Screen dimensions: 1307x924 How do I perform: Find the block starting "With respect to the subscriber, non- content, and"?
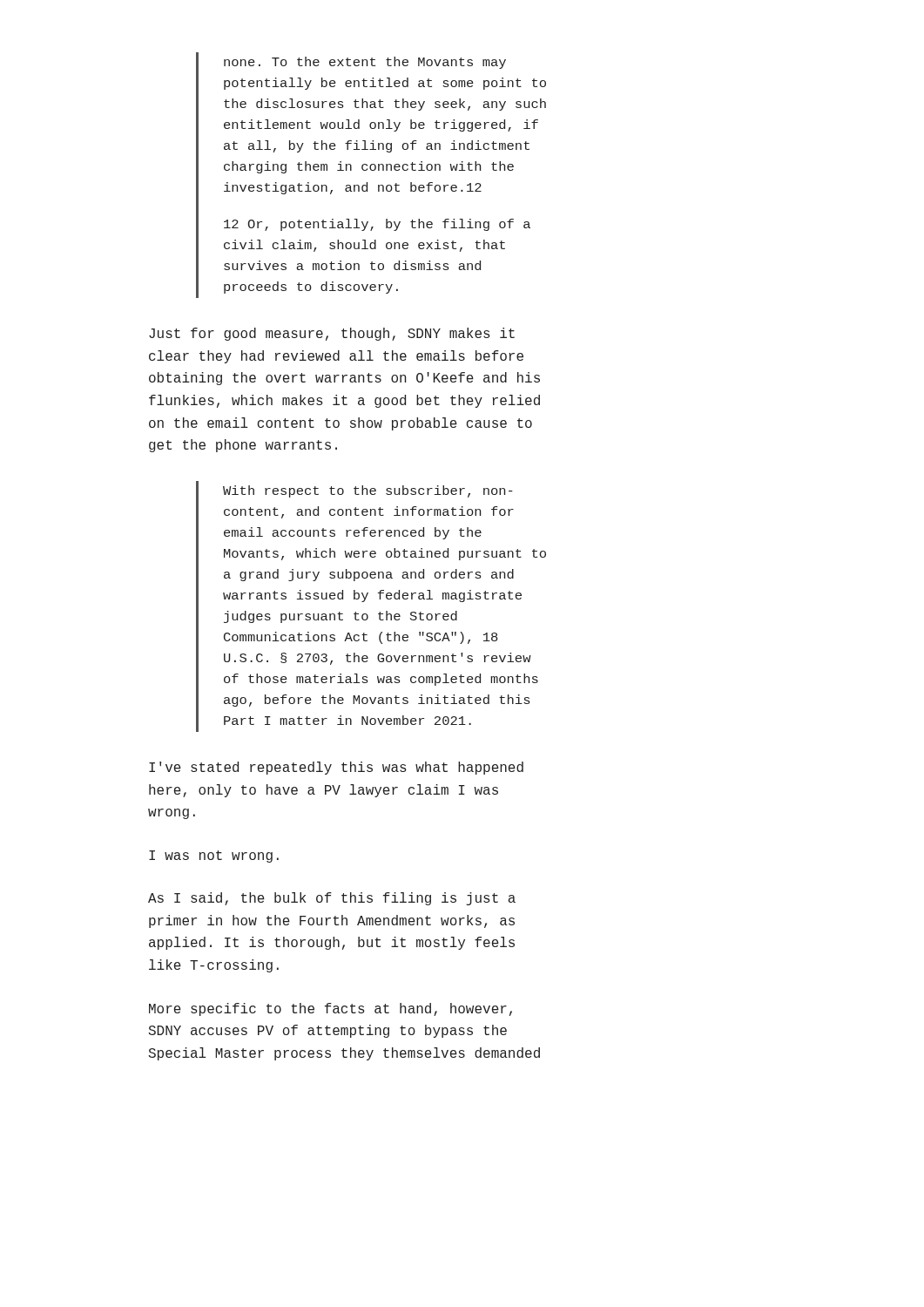[x=499, y=606]
